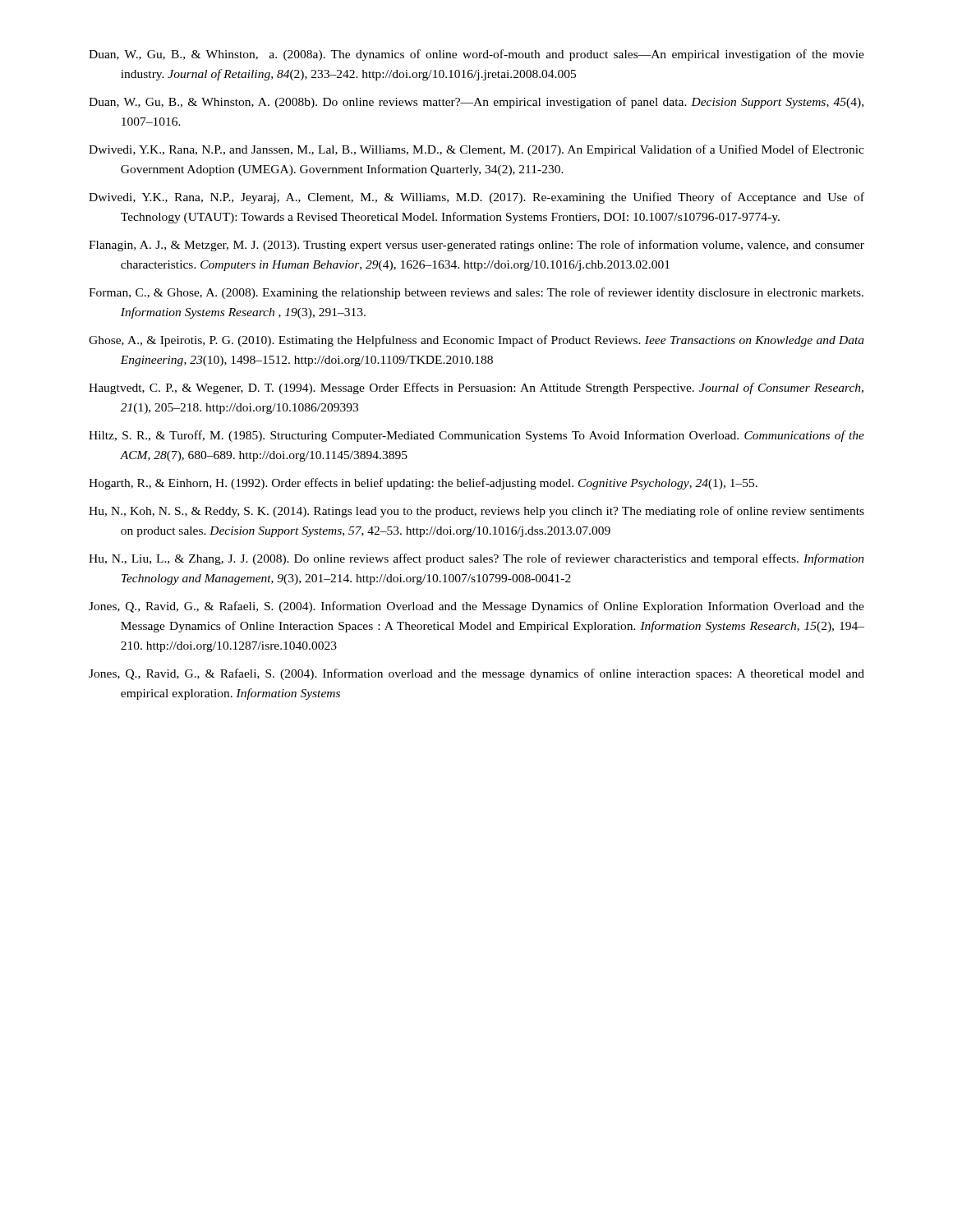Viewport: 953px width, 1232px height.
Task: Point to the text starting "Hogarth, R., & Einhorn,"
Action: click(x=423, y=483)
